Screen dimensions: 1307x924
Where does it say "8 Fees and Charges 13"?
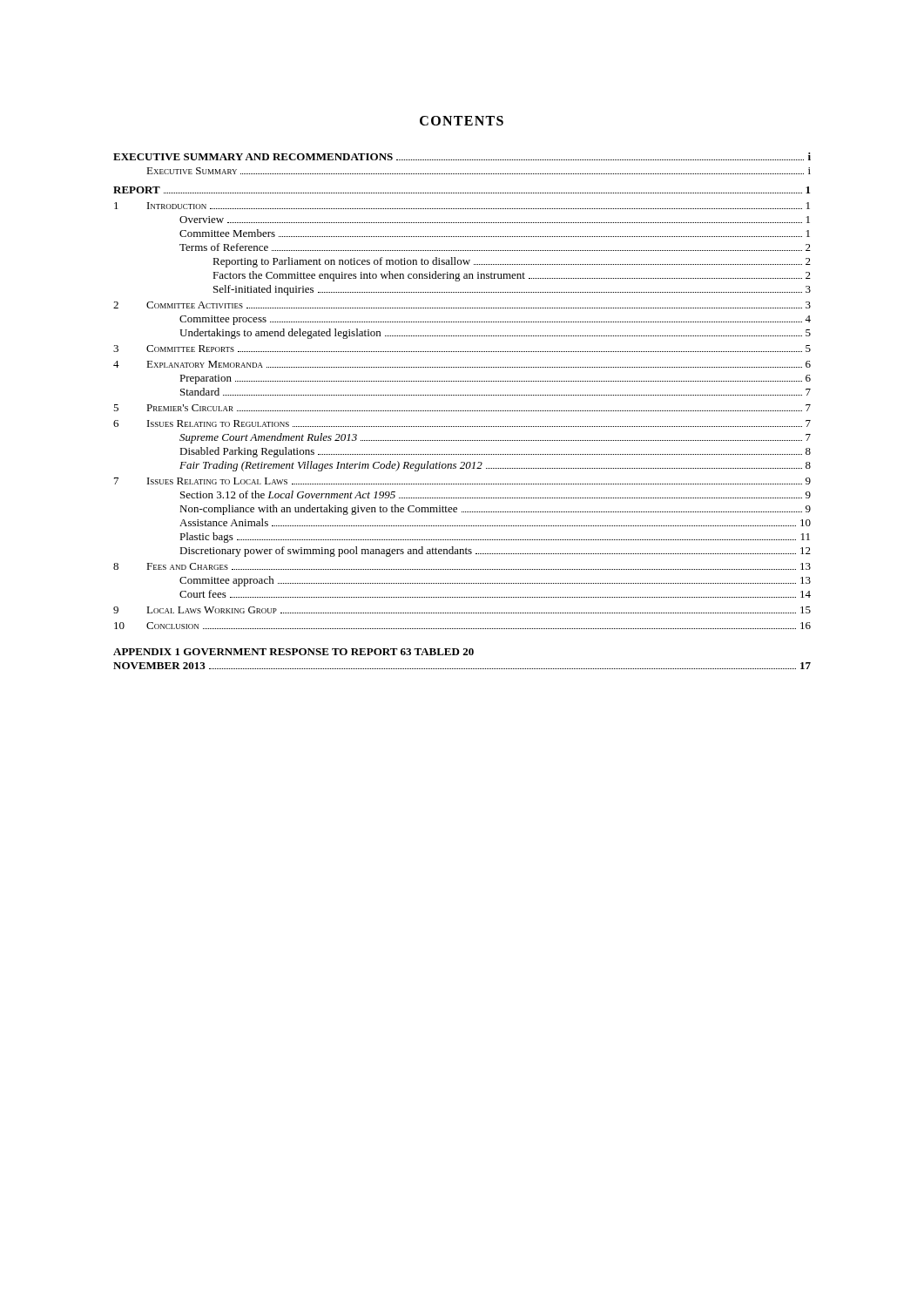coord(462,566)
